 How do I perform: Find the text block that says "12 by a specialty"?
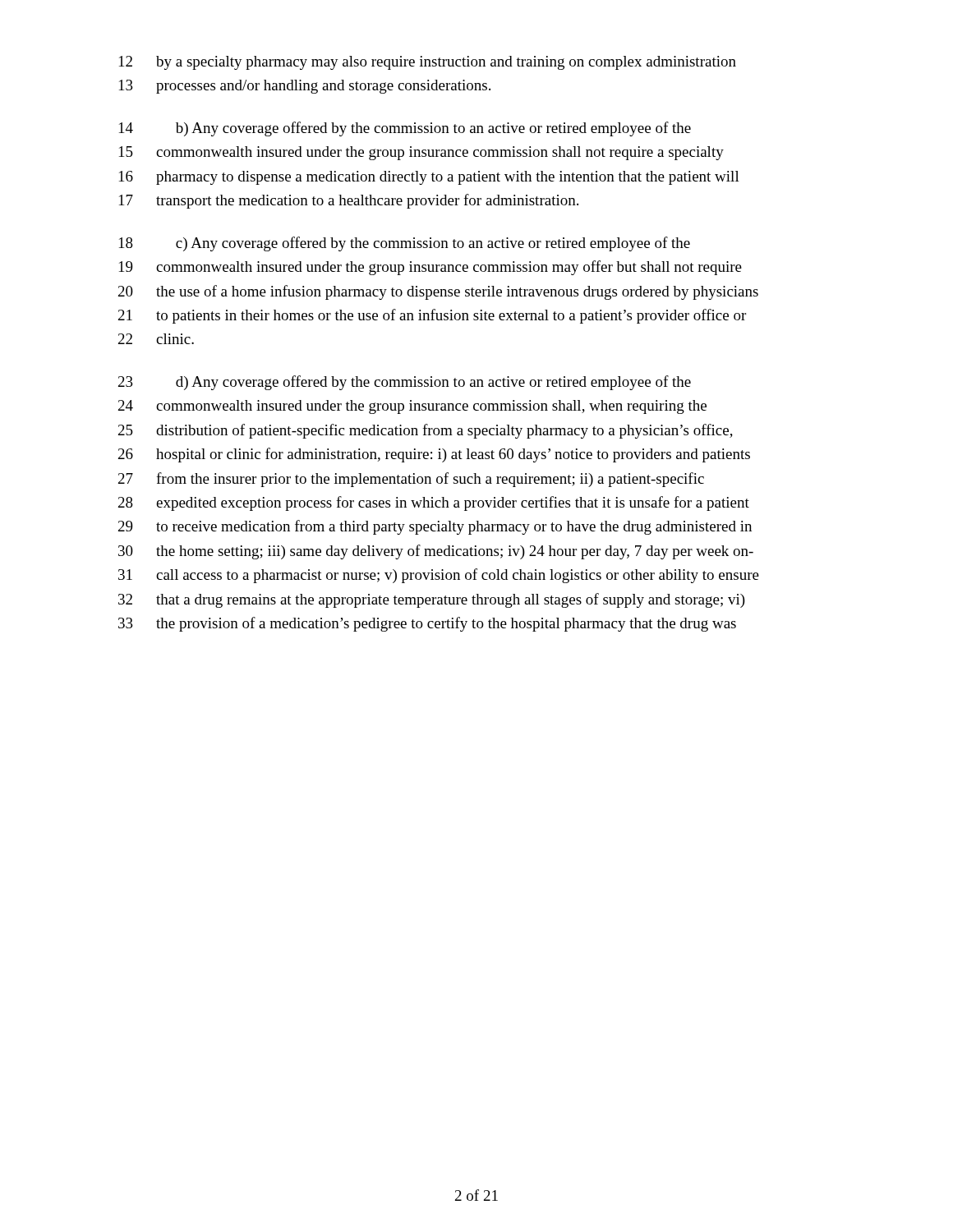(x=485, y=73)
